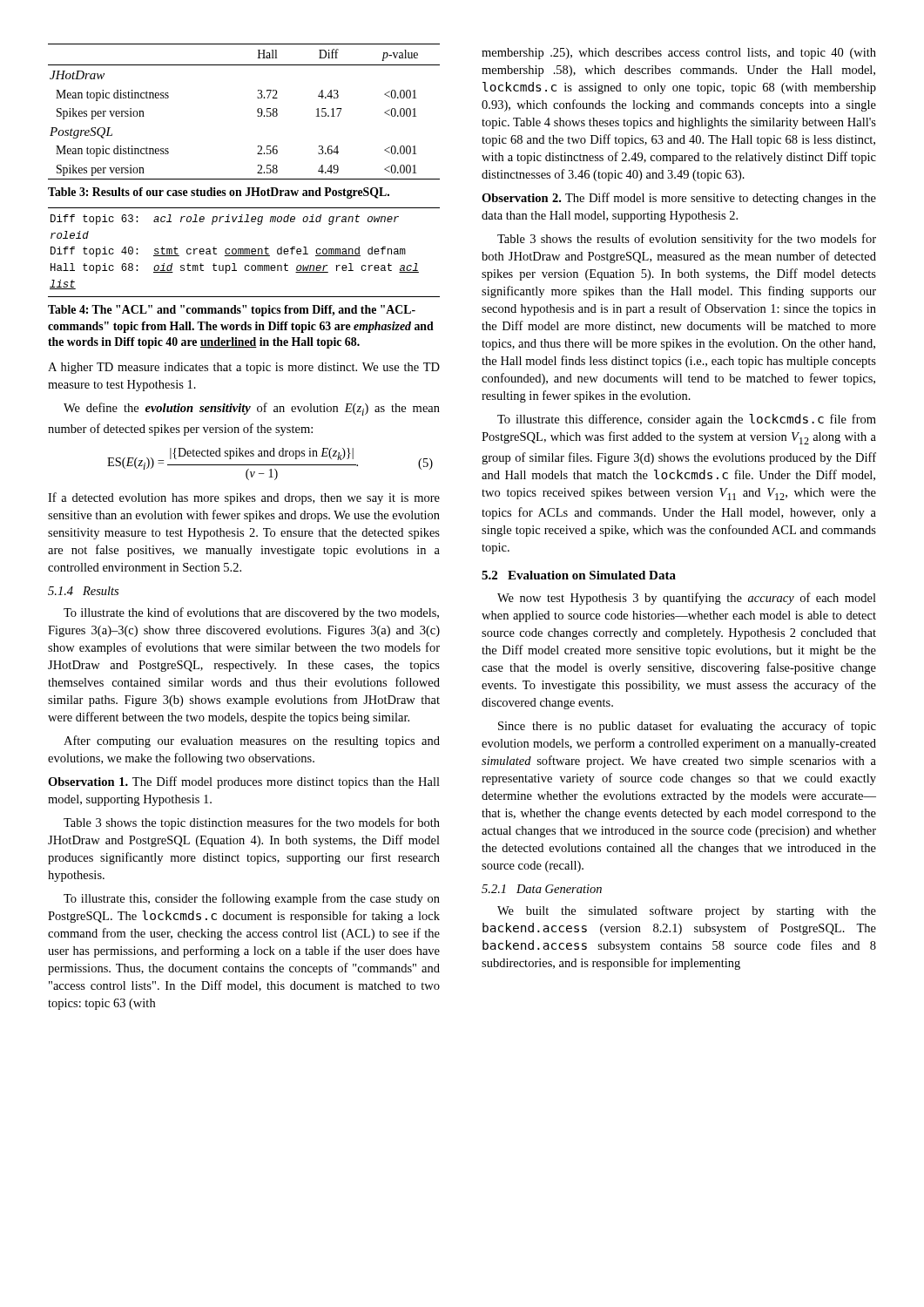Screen dimensions: 1307x924
Task: Where is the passage that starts "If a detected evolution has"?
Action: tap(244, 532)
